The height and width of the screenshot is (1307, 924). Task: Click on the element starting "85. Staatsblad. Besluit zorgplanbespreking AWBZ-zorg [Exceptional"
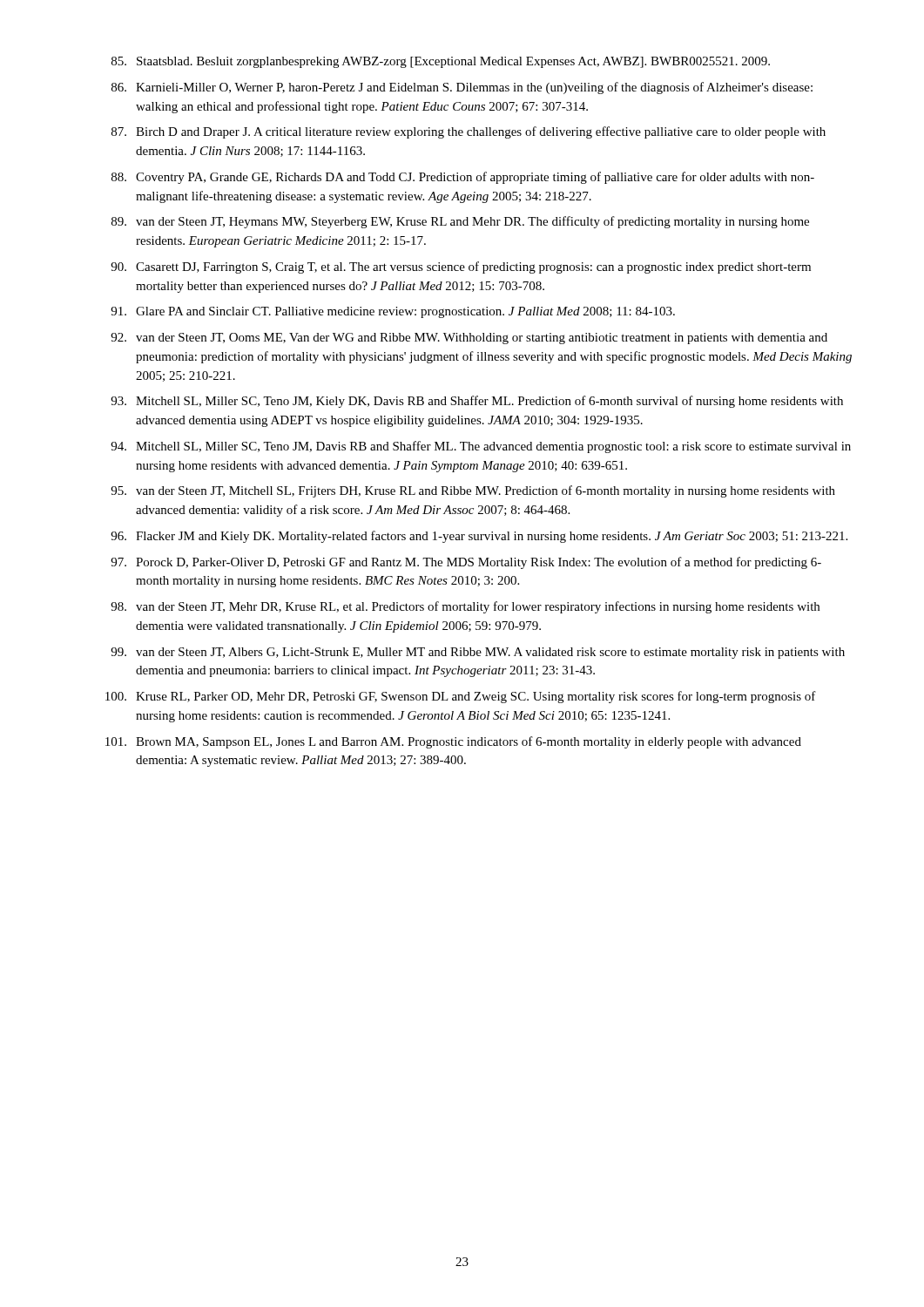click(471, 62)
